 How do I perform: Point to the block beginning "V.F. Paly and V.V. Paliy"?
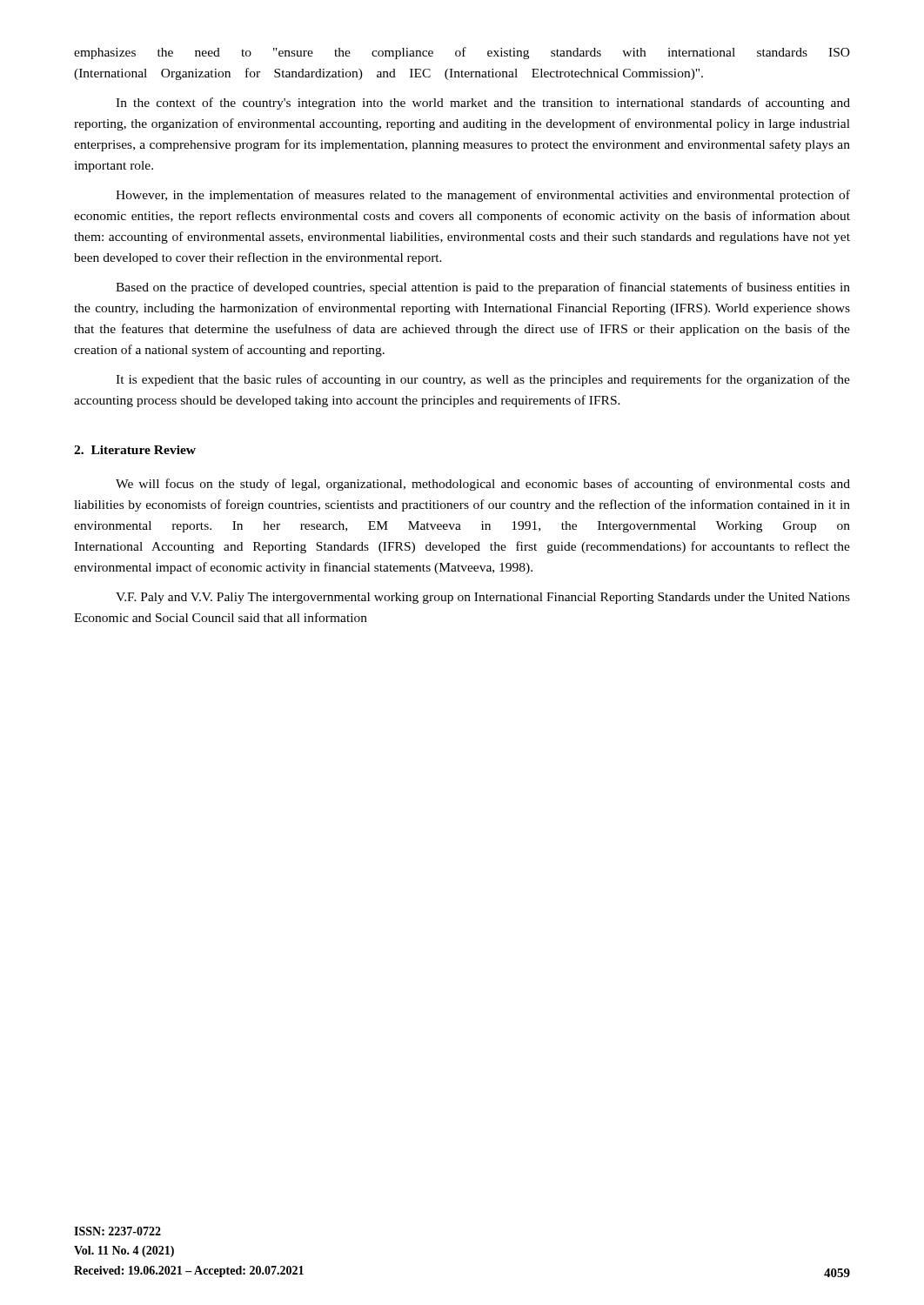point(462,608)
